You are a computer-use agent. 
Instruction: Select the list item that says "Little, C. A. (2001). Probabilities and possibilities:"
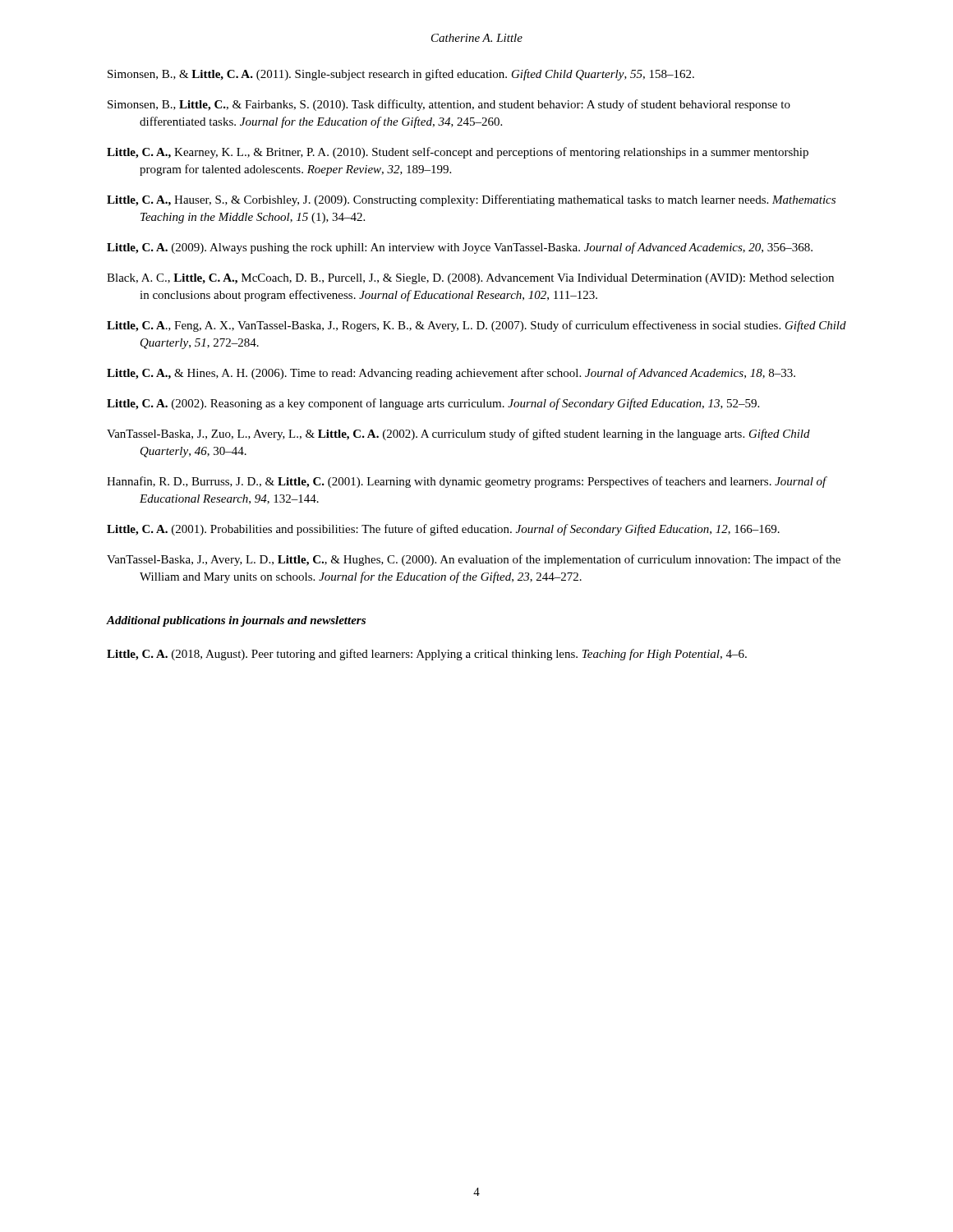point(443,529)
